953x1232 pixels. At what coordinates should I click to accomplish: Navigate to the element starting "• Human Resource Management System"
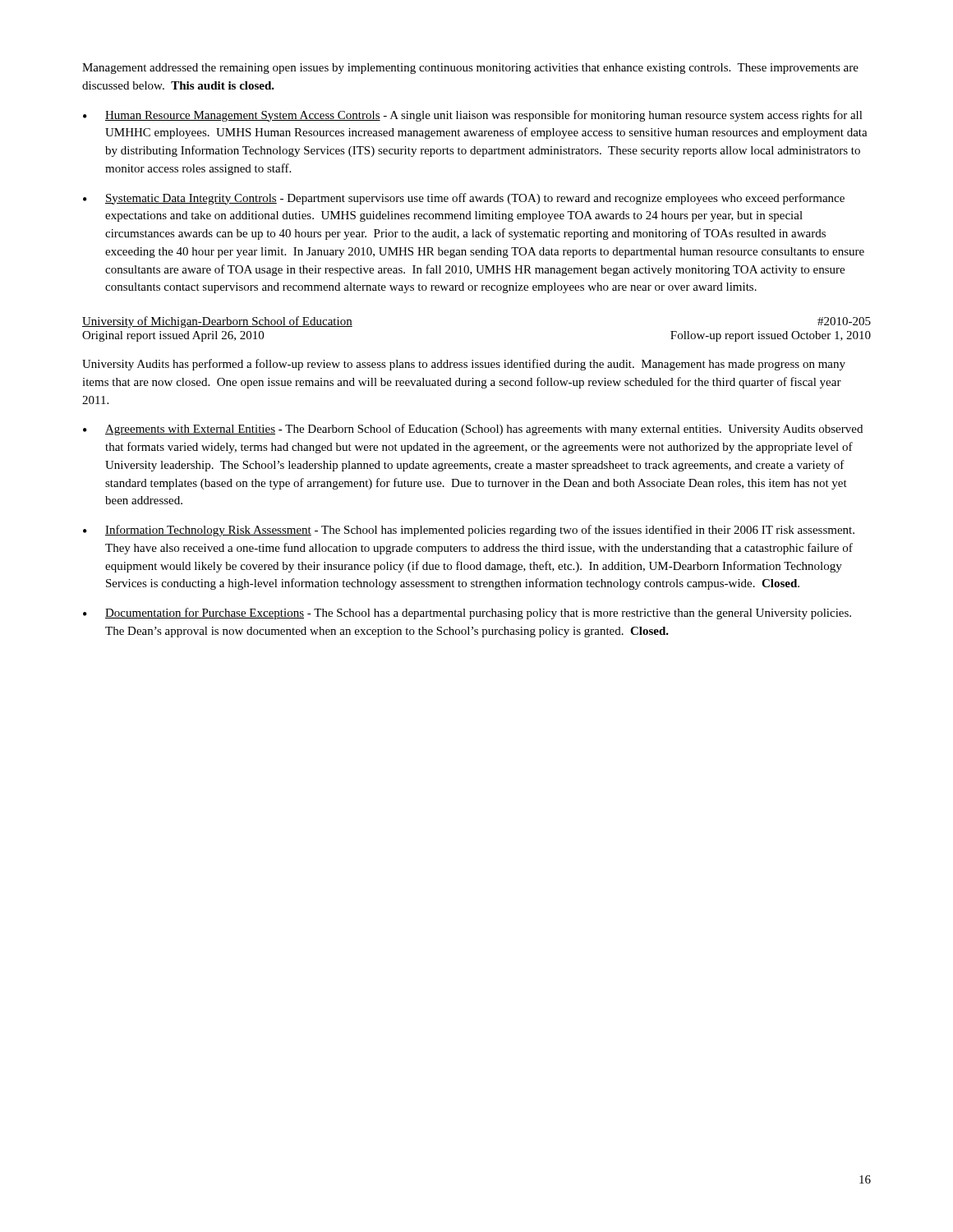pyautogui.click(x=476, y=142)
